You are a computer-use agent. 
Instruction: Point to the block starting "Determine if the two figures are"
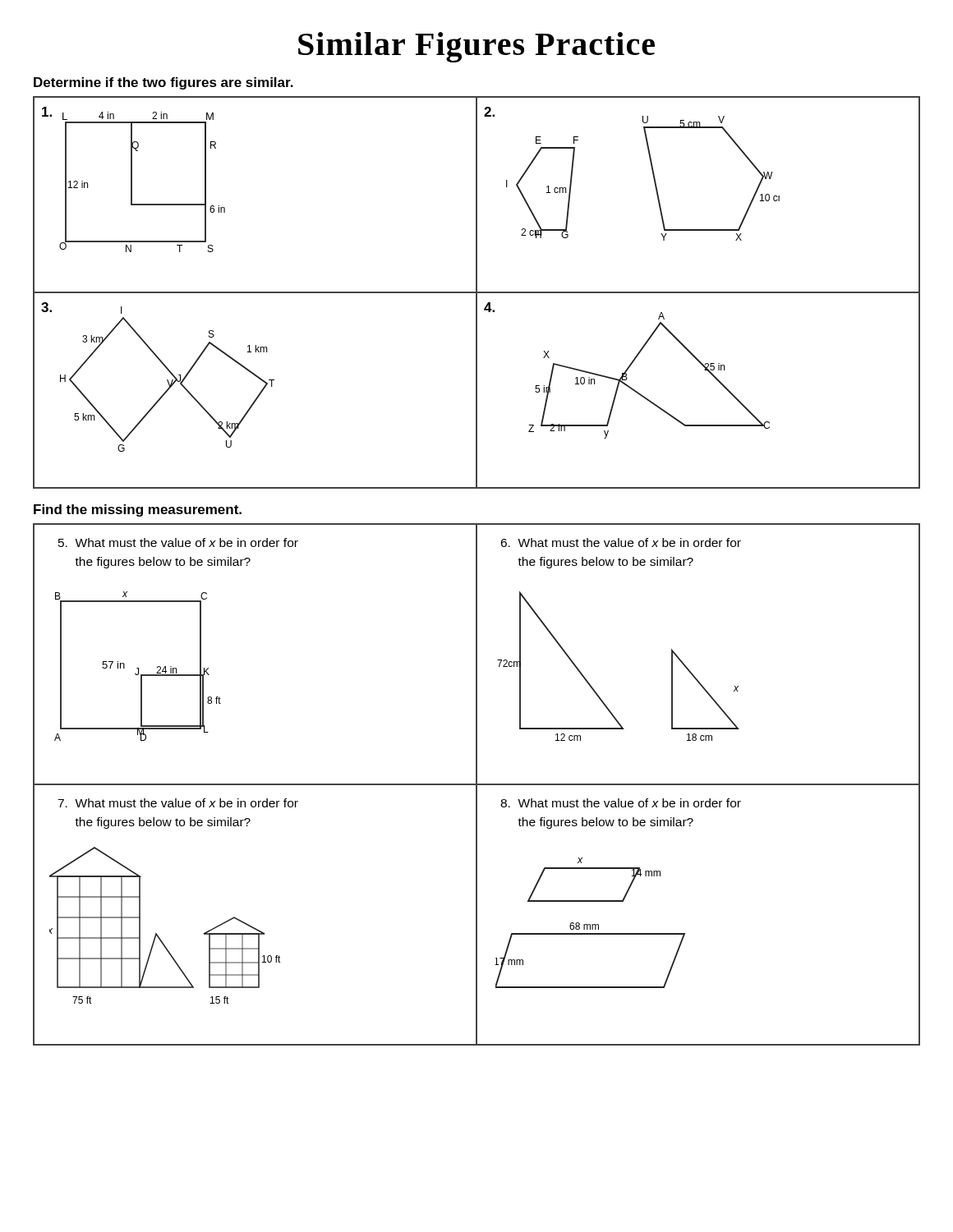(163, 83)
